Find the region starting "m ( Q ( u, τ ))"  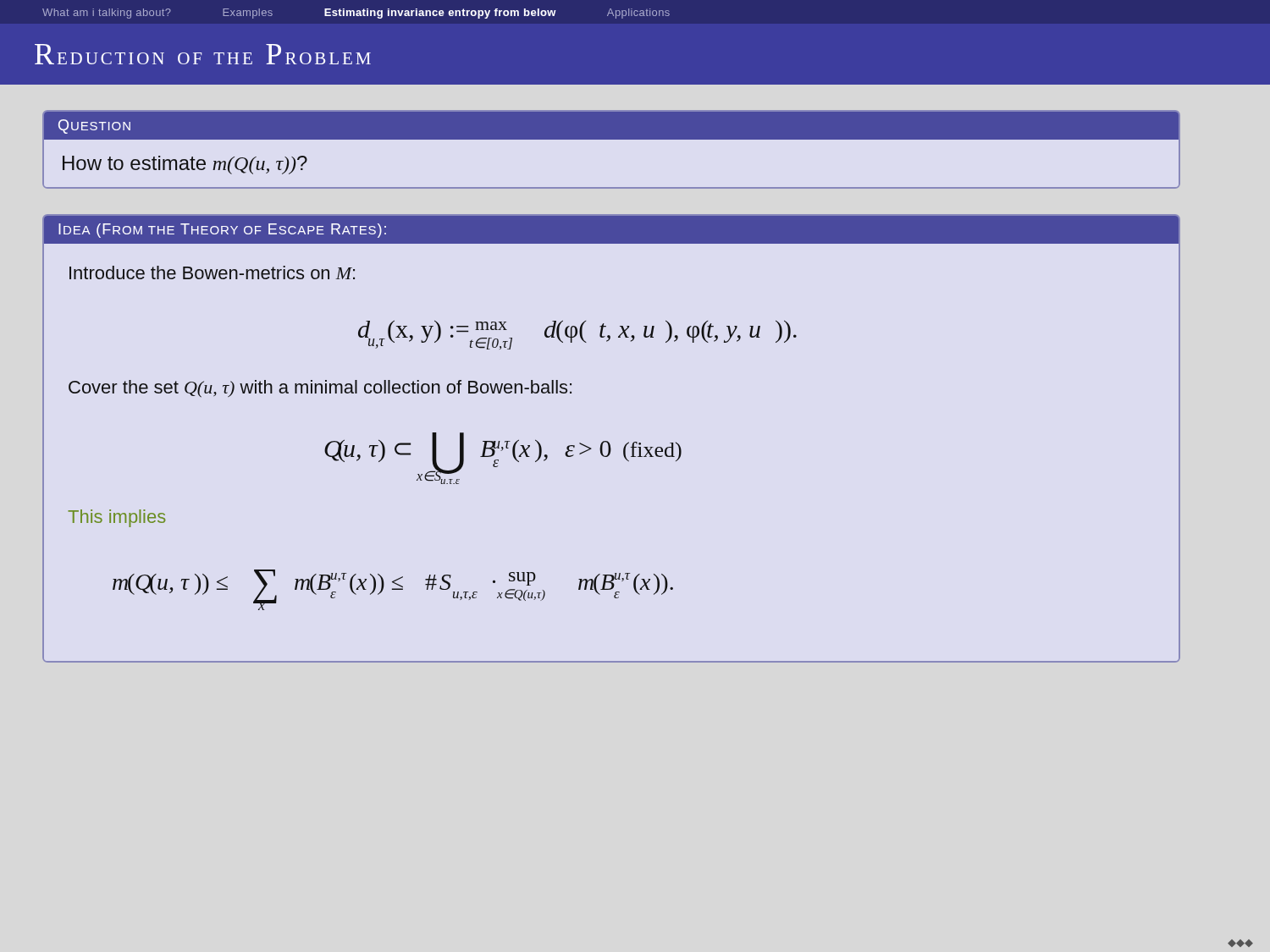pos(611,584)
